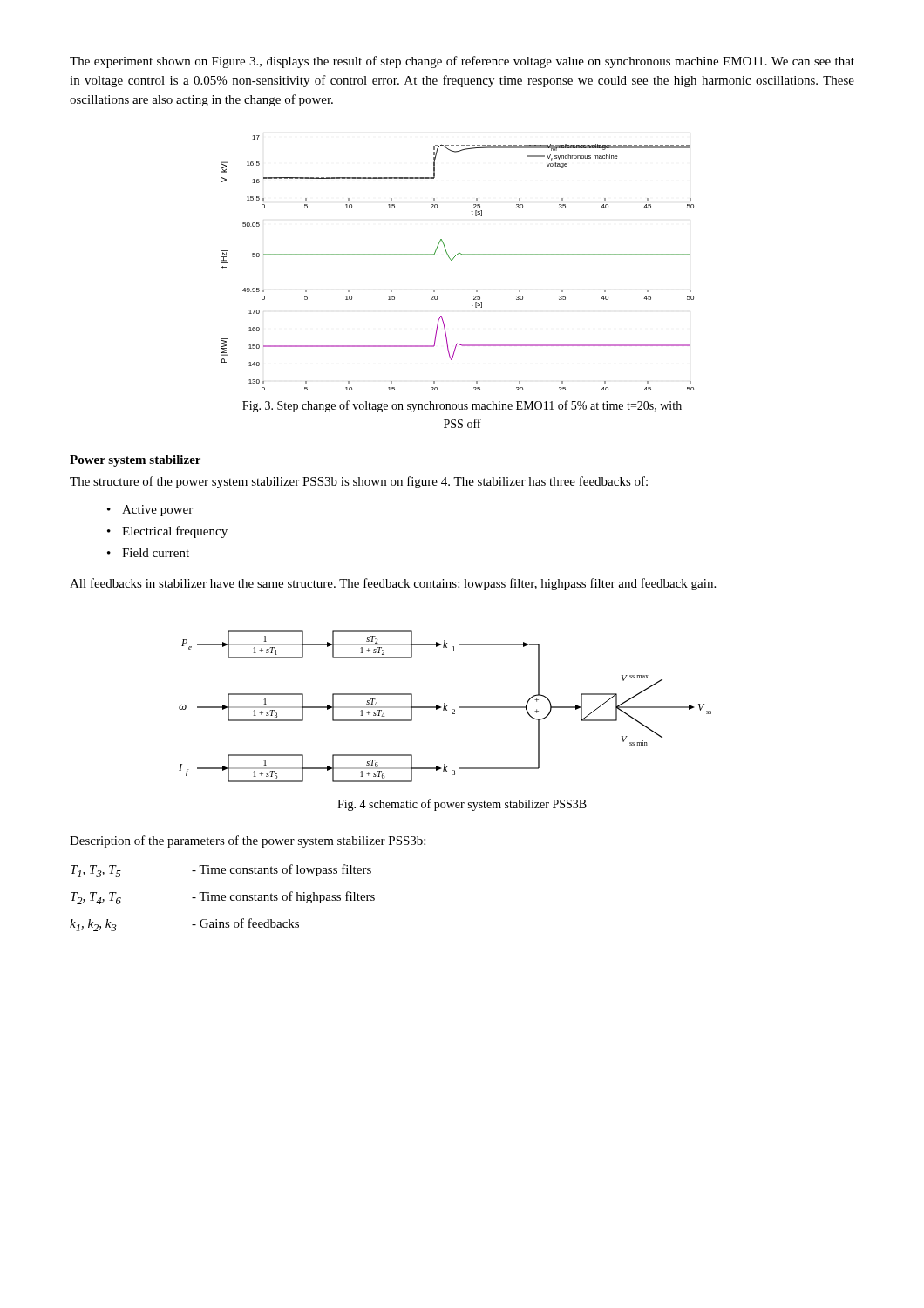The image size is (924, 1308).
Task: Select the list item with the text "•Field current"
Action: 156,553
